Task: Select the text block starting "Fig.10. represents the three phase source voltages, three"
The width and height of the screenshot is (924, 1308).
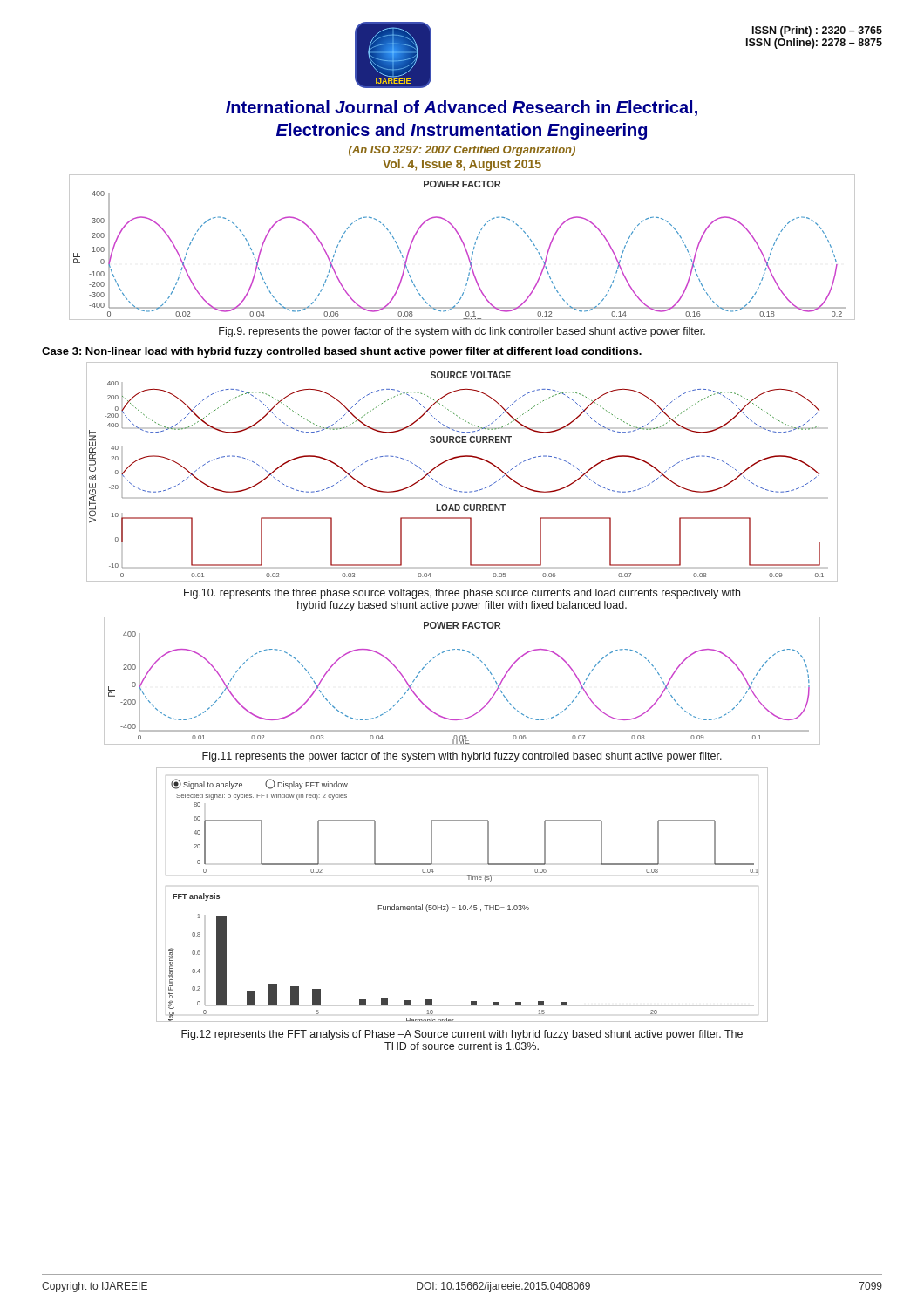Action: 462,599
